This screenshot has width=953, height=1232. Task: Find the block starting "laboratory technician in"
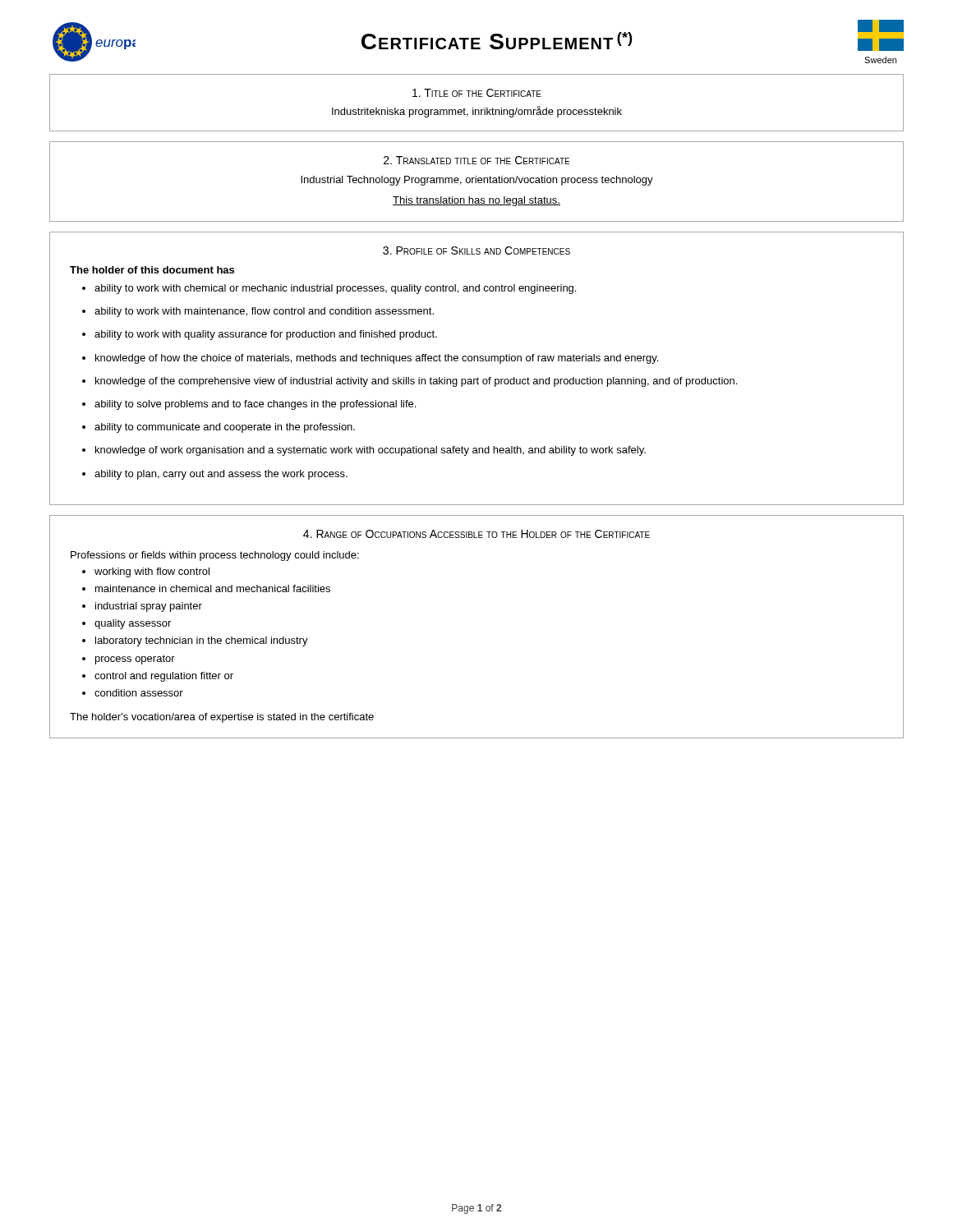(201, 641)
